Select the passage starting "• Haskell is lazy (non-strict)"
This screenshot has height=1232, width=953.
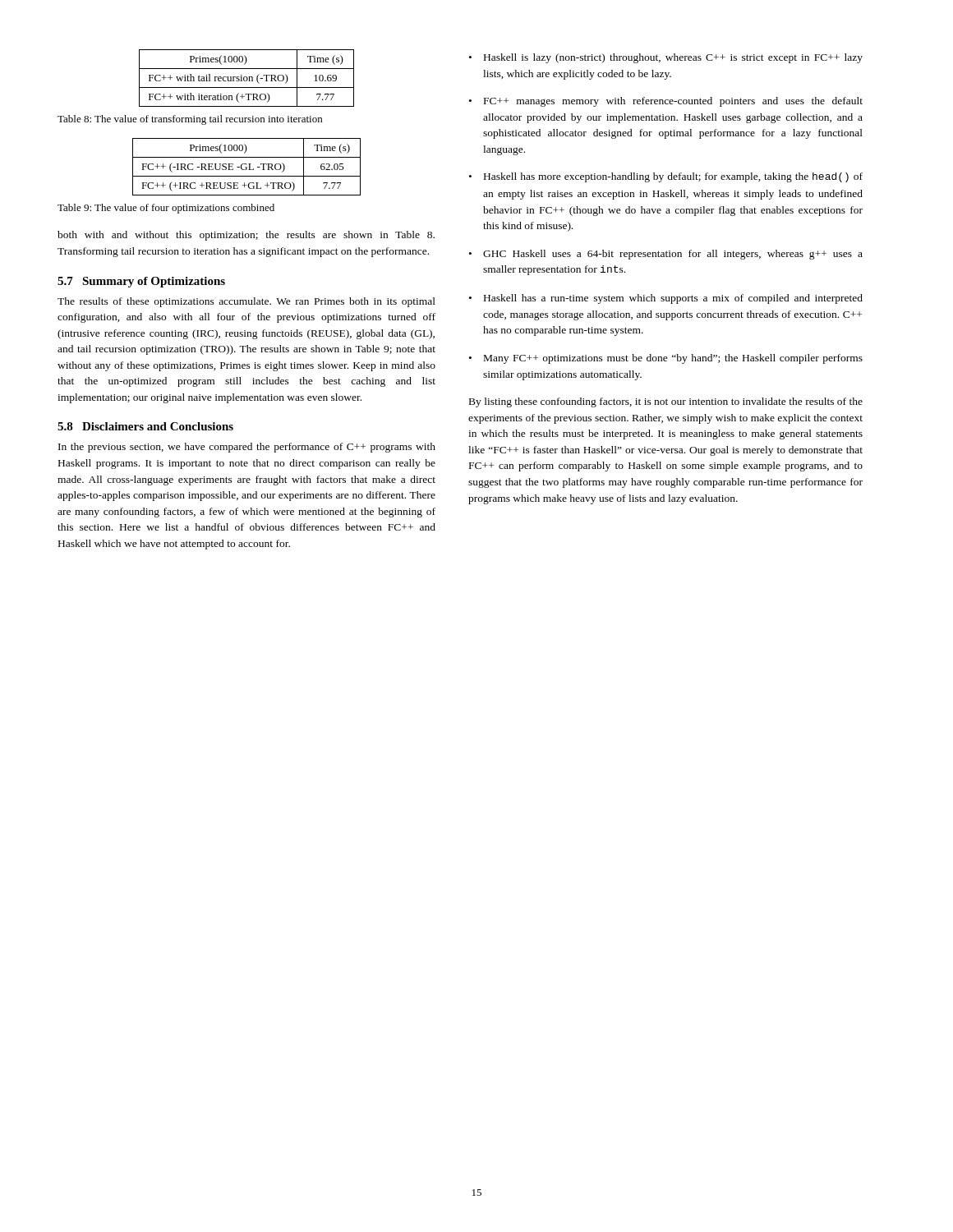pyautogui.click(x=665, y=65)
